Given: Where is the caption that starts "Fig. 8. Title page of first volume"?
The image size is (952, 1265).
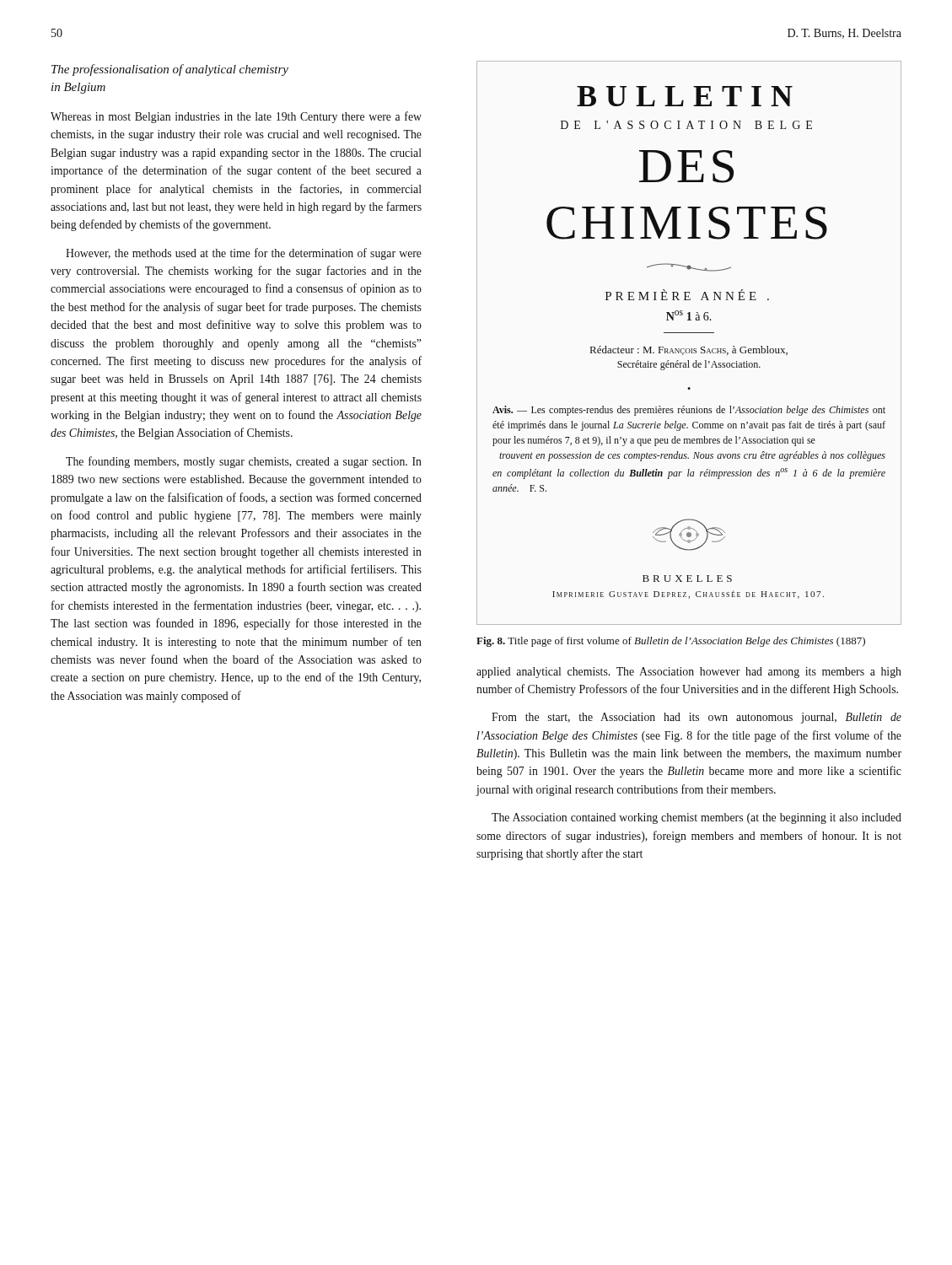Looking at the screenshot, I should [x=671, y=640].
